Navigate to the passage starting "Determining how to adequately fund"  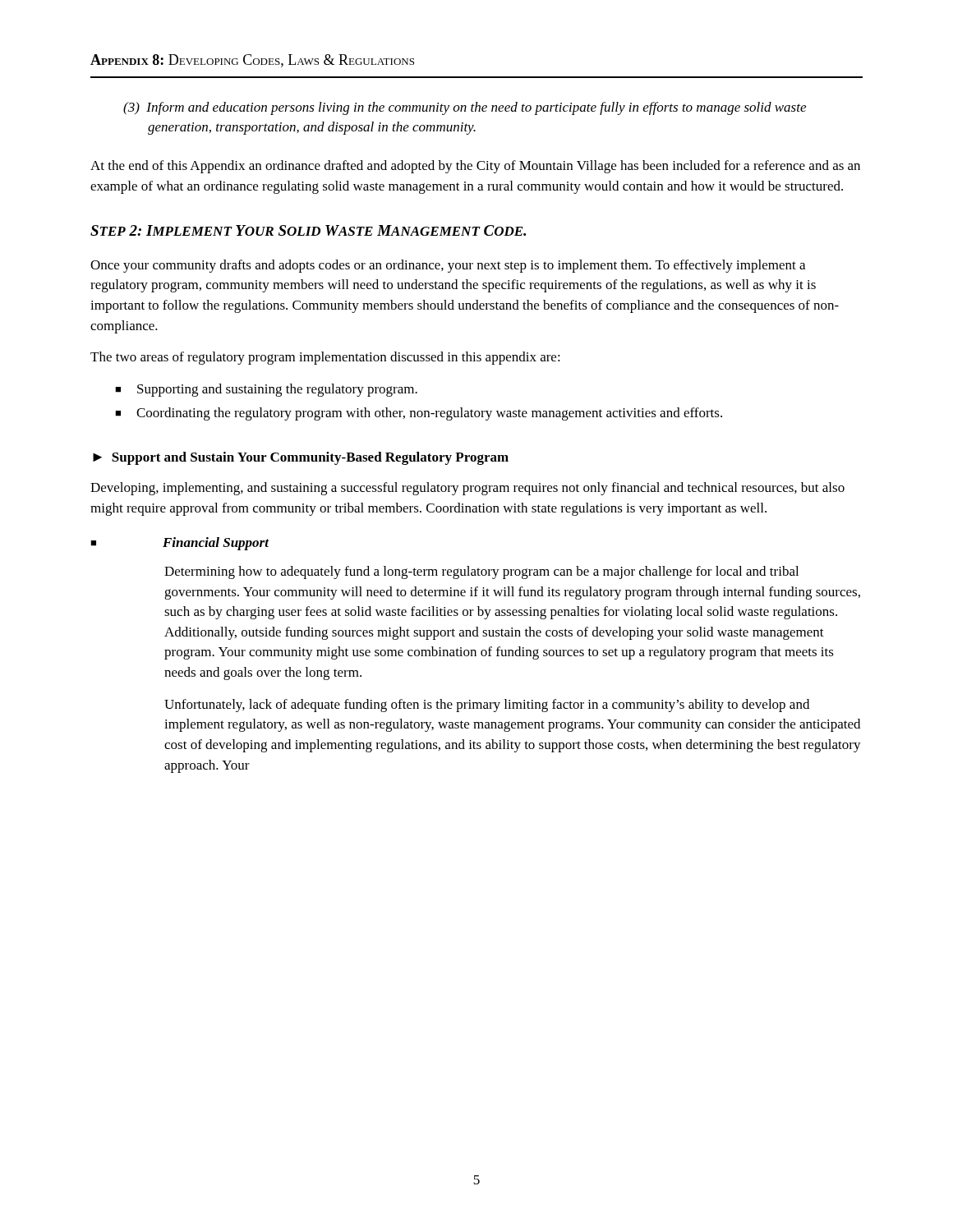(x=513, y=622)
